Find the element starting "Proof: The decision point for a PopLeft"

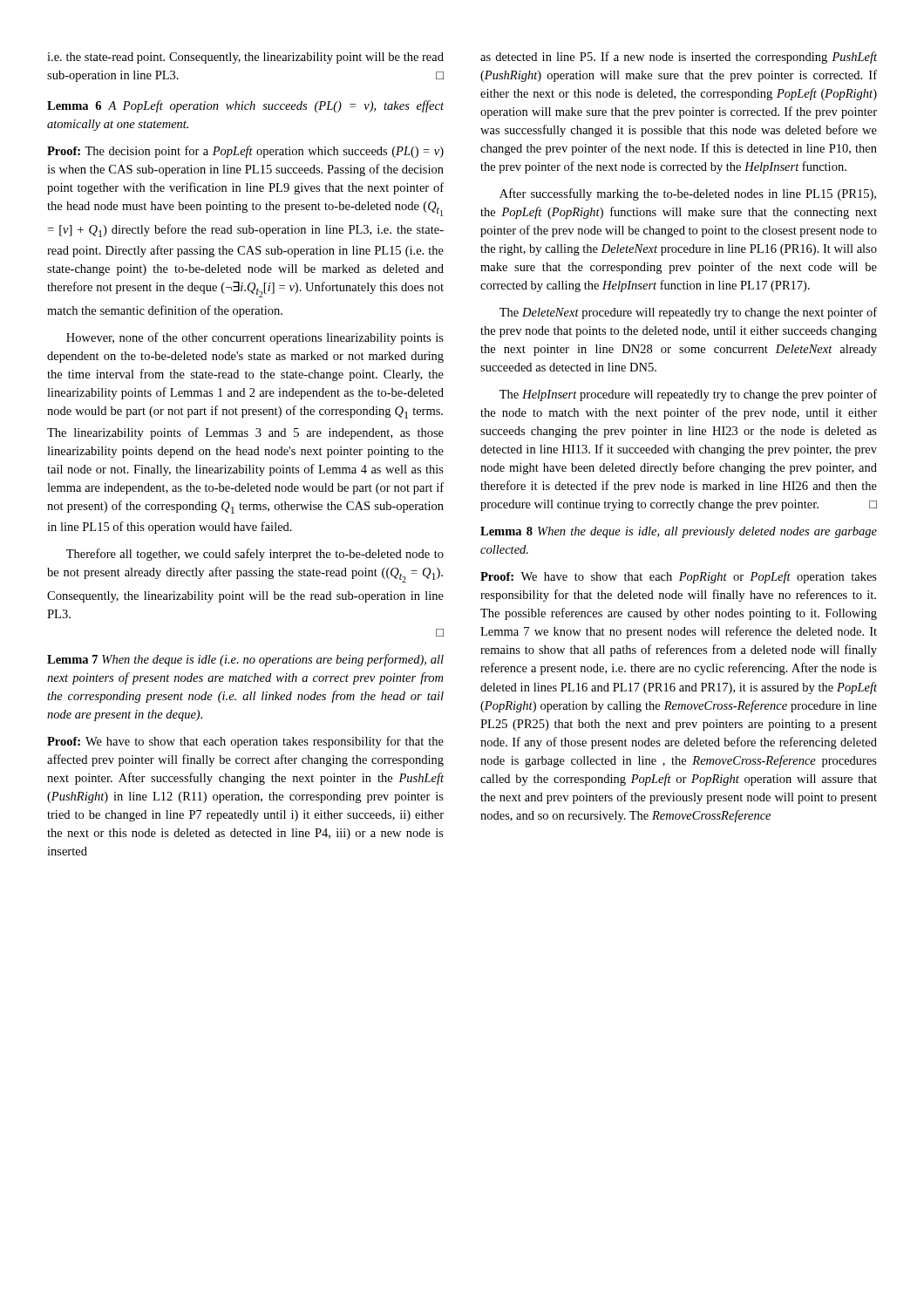coord(245,231)
